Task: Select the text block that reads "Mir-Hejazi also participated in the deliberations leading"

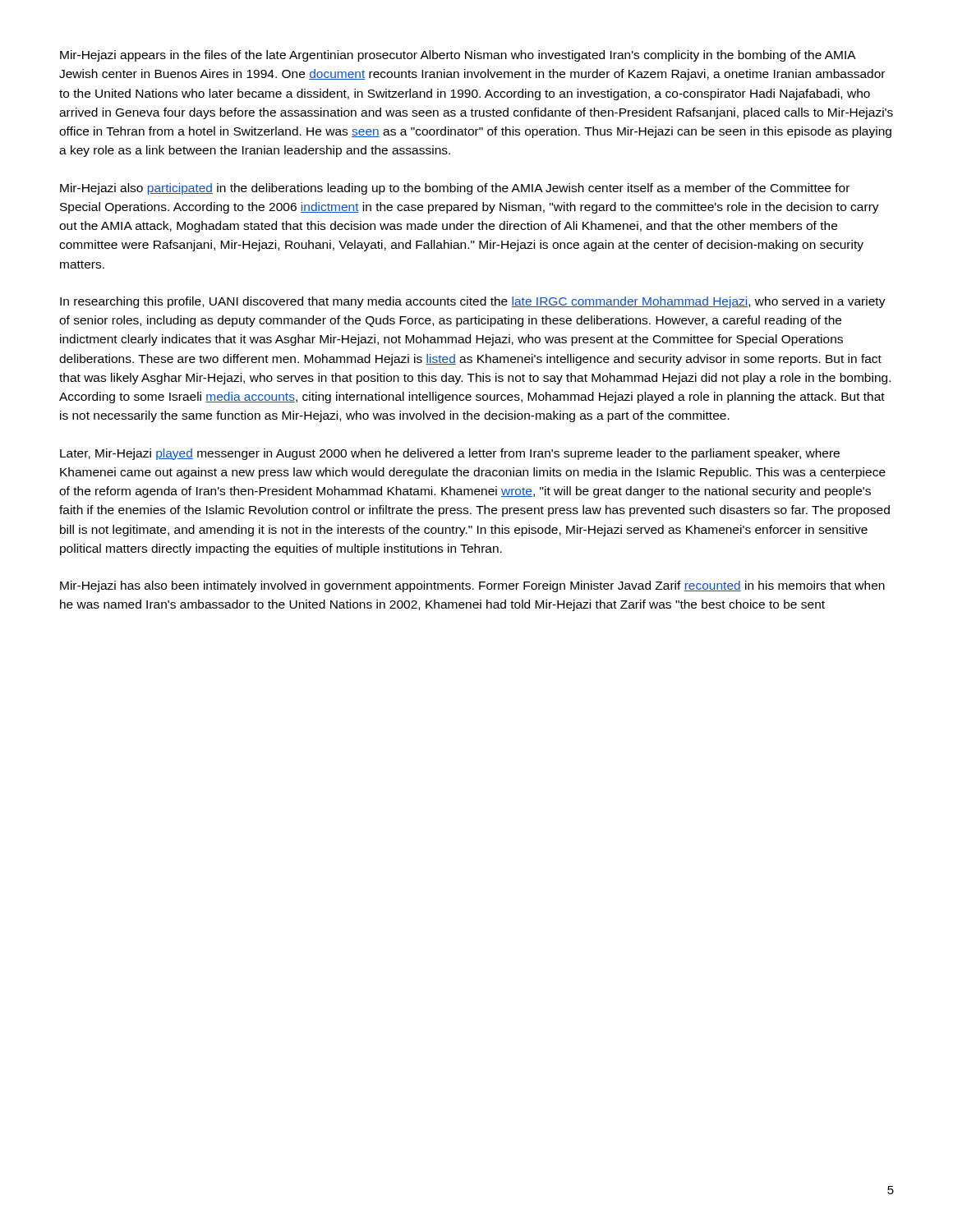Action: coord(469,225)
